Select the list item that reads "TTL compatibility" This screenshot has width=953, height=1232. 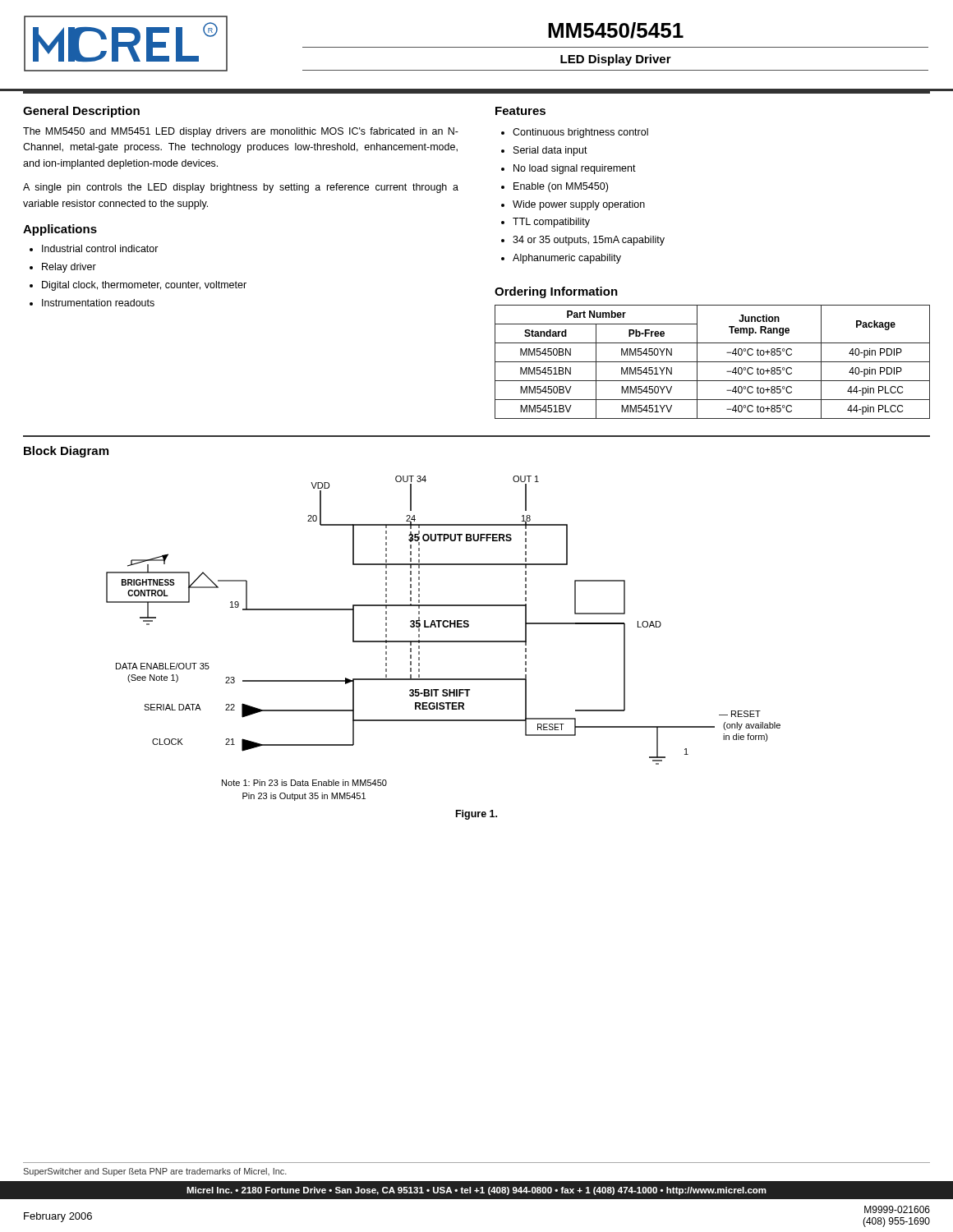(551, 222)
